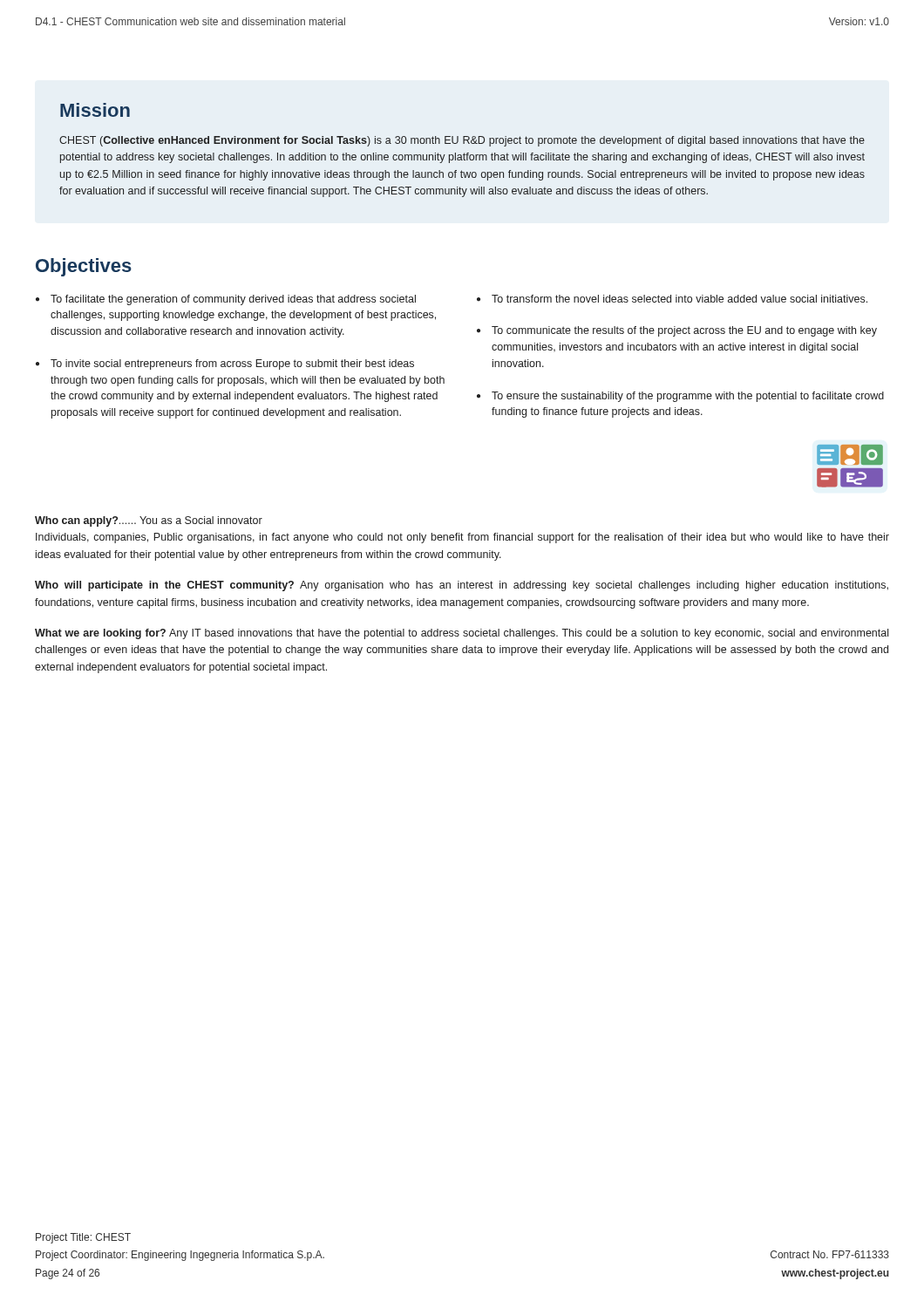This screenshot has width=924, height=1308.
Task: Select the text starting "To facilitate the generation of community derived"
Action: pyautogui.click(x=244, y=315)
